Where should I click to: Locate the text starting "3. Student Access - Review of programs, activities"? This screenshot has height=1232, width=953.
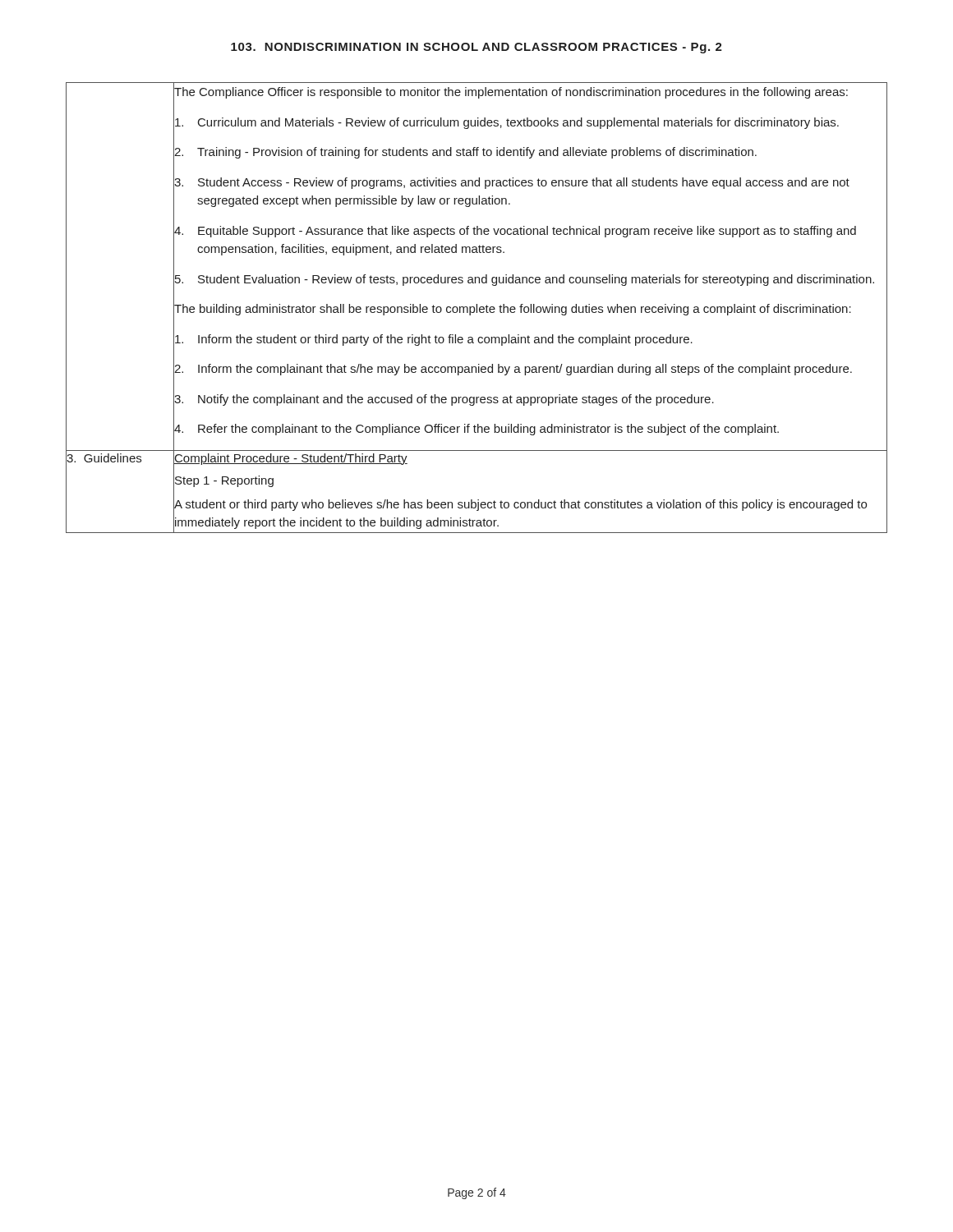coord(530,191)
